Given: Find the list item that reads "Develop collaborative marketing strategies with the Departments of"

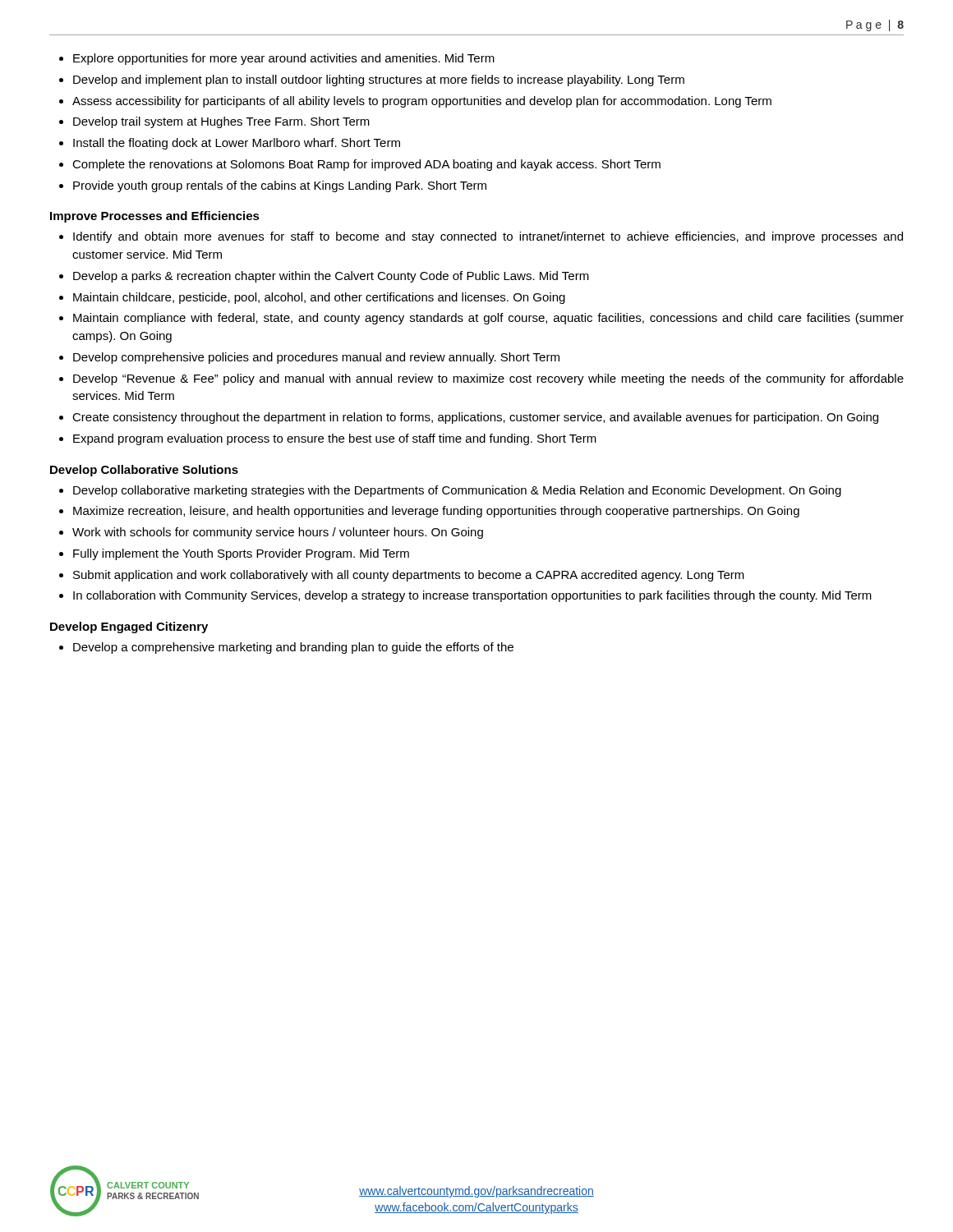Looking at the screenshot, I should pos(488,490).
